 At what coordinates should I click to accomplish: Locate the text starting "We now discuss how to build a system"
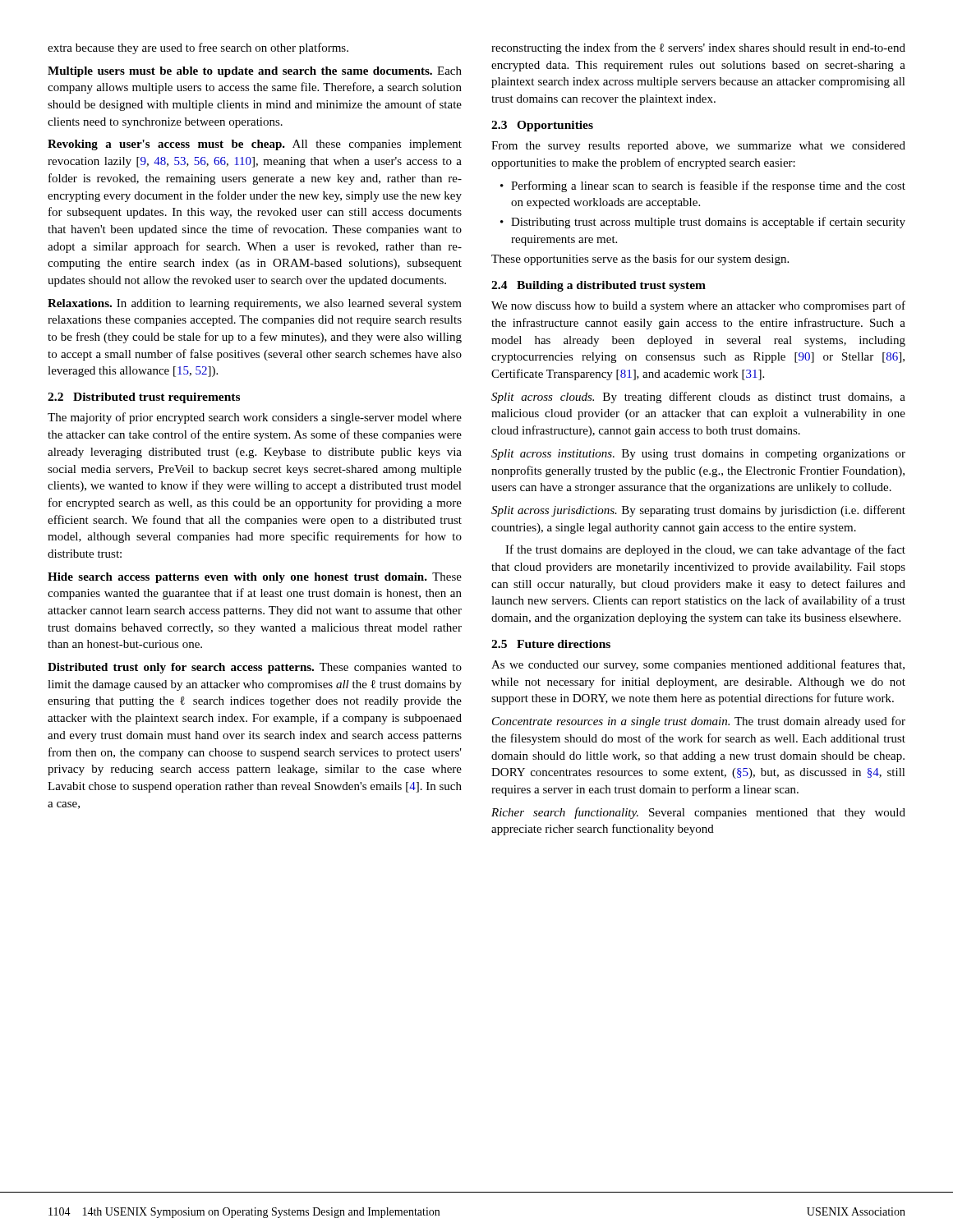[698, 340]
